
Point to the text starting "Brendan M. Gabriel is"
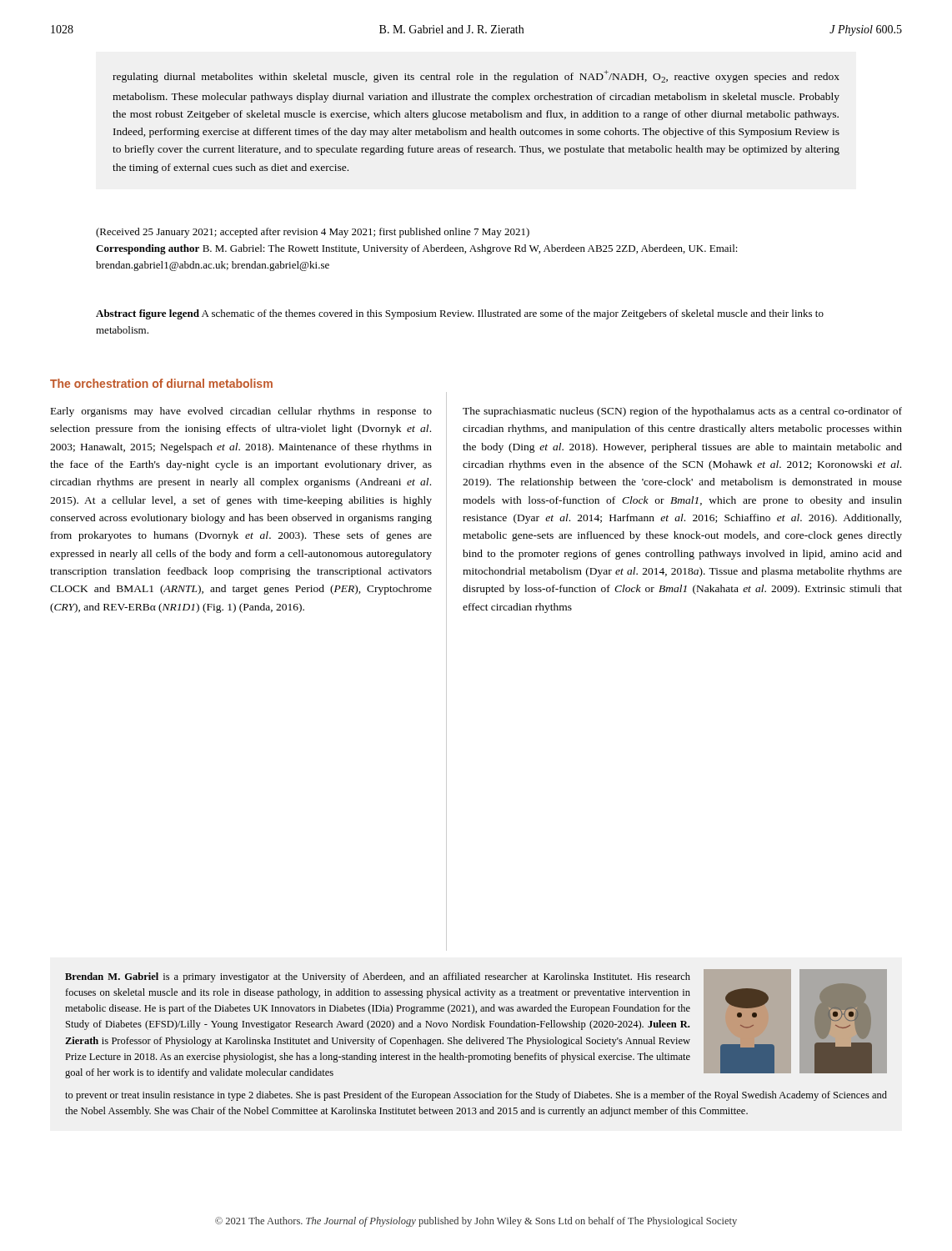[x=476, y=1044]
